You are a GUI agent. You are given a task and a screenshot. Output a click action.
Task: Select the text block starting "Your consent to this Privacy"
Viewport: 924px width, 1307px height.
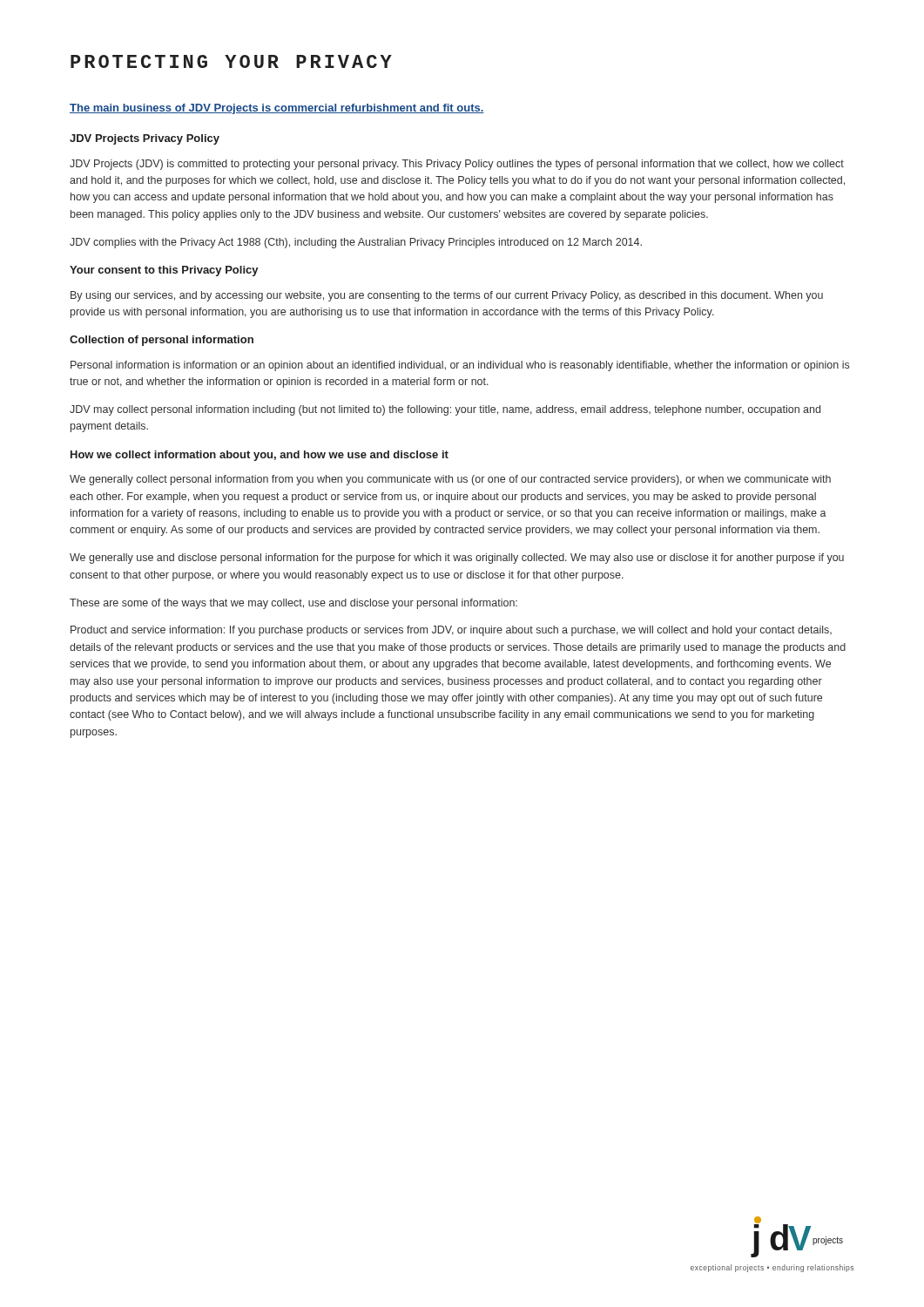point(164,271)
